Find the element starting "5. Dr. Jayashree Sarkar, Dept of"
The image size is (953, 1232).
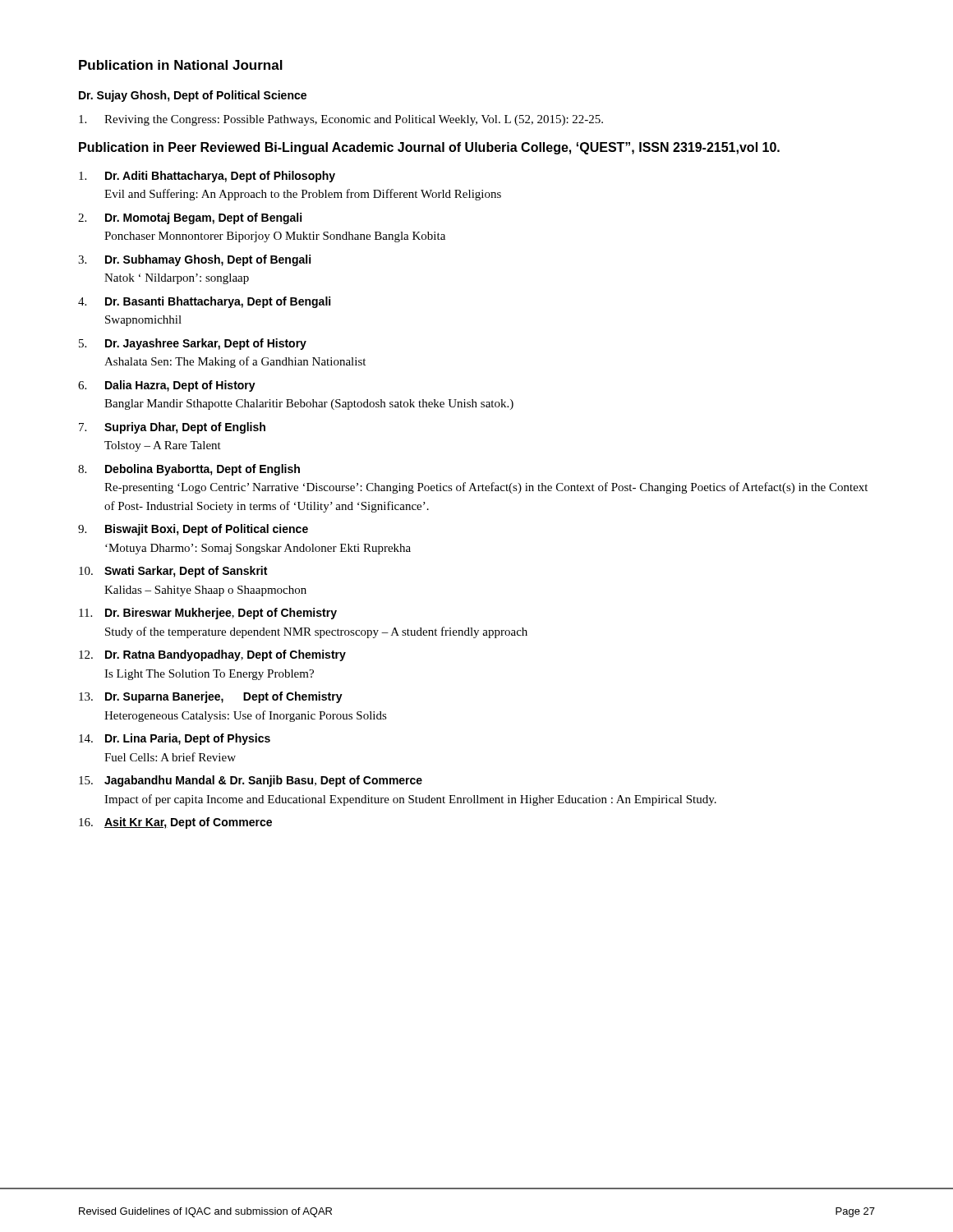click(x=193, y=344)
